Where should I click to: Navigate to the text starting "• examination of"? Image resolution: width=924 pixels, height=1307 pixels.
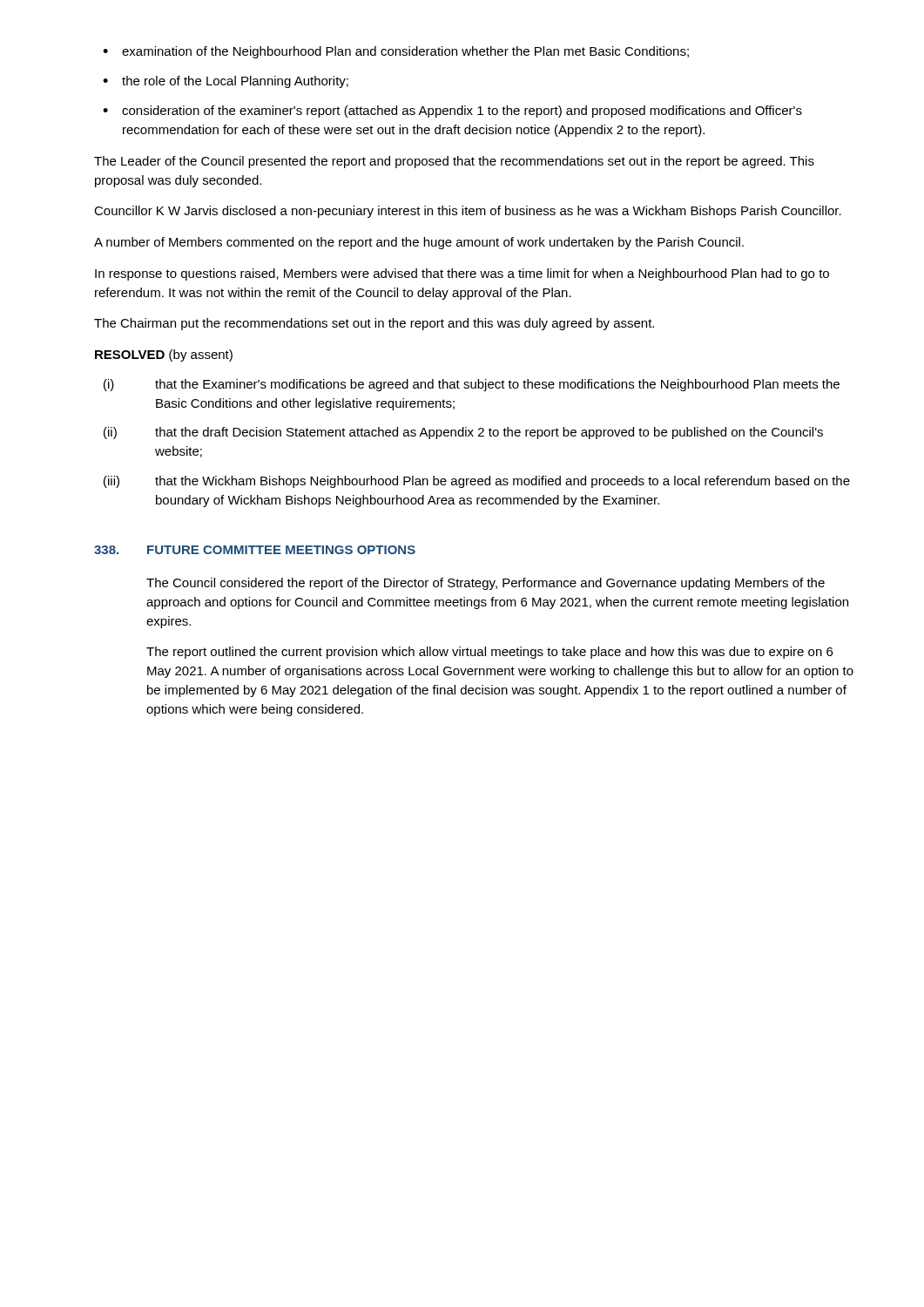coord(479,52)
